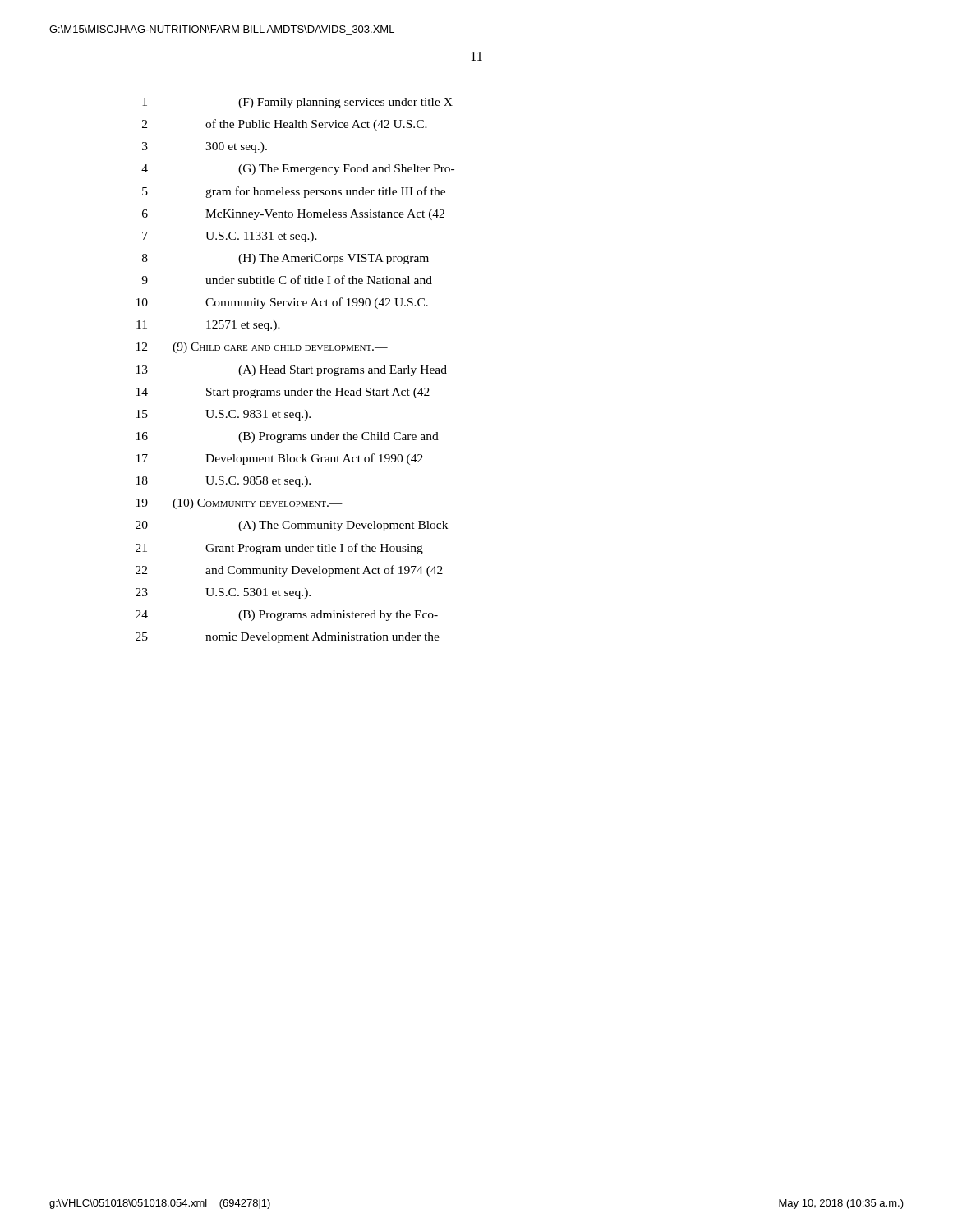This screenshot has width=953, height=1232.
Task: Select the list item that reads "24 (B) Programs"
Action: [x=287, y=616]
